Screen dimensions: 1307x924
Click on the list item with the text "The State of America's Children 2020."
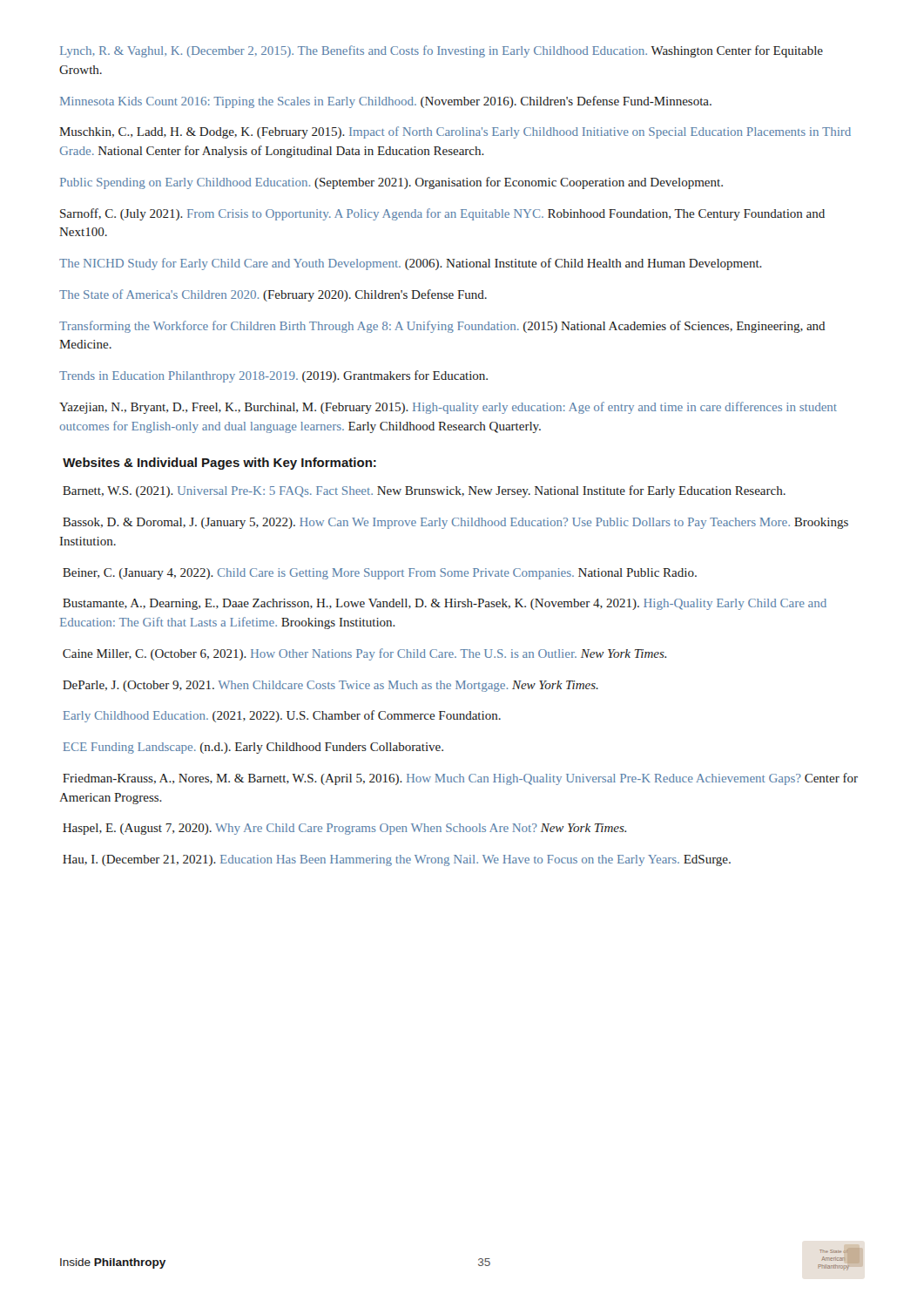click(x=273, y=294)
